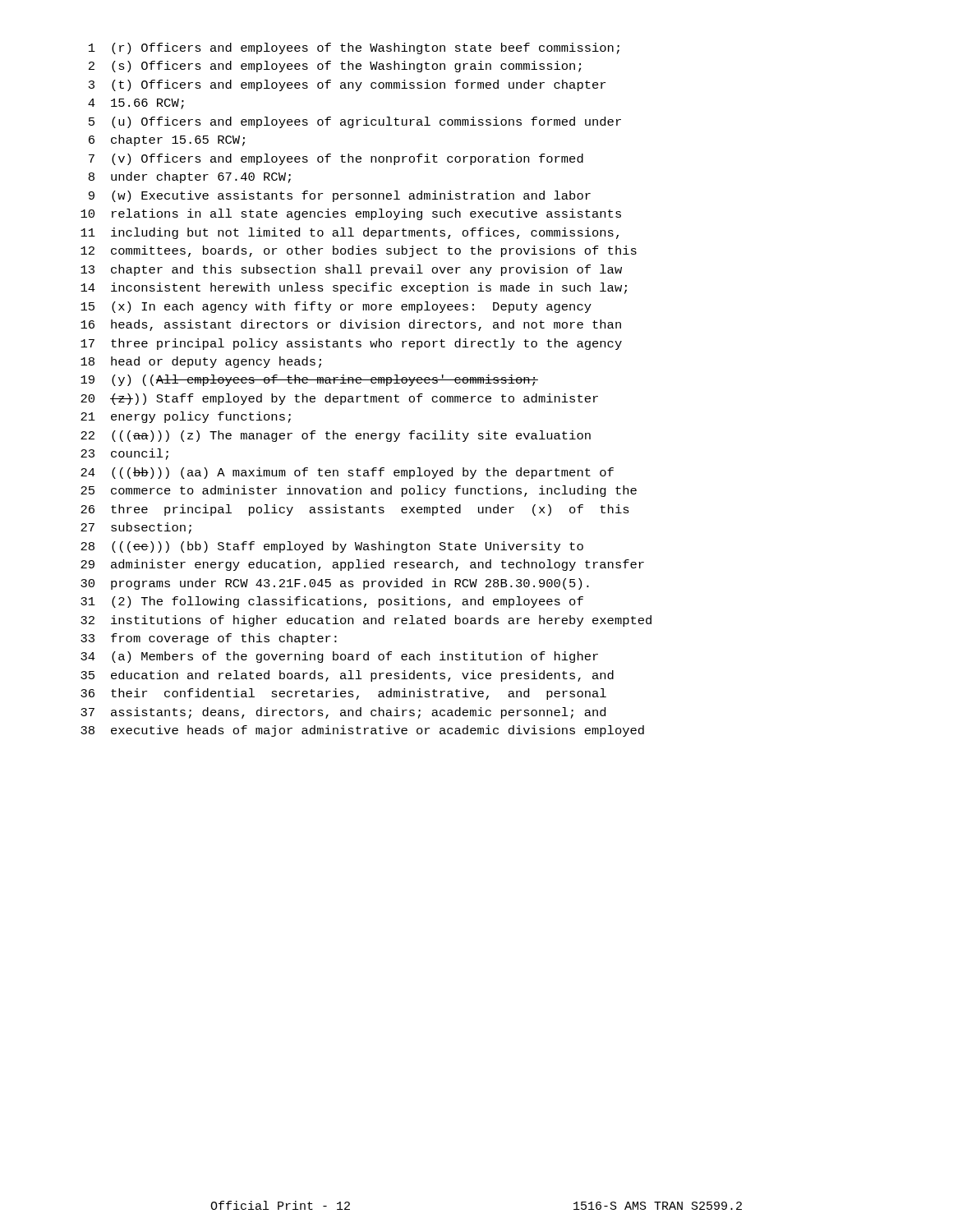The image size is (953, 1232).
Task: Locate the text "36their confidential secretaries, administrative, and personal"
Action: (476, 695)
